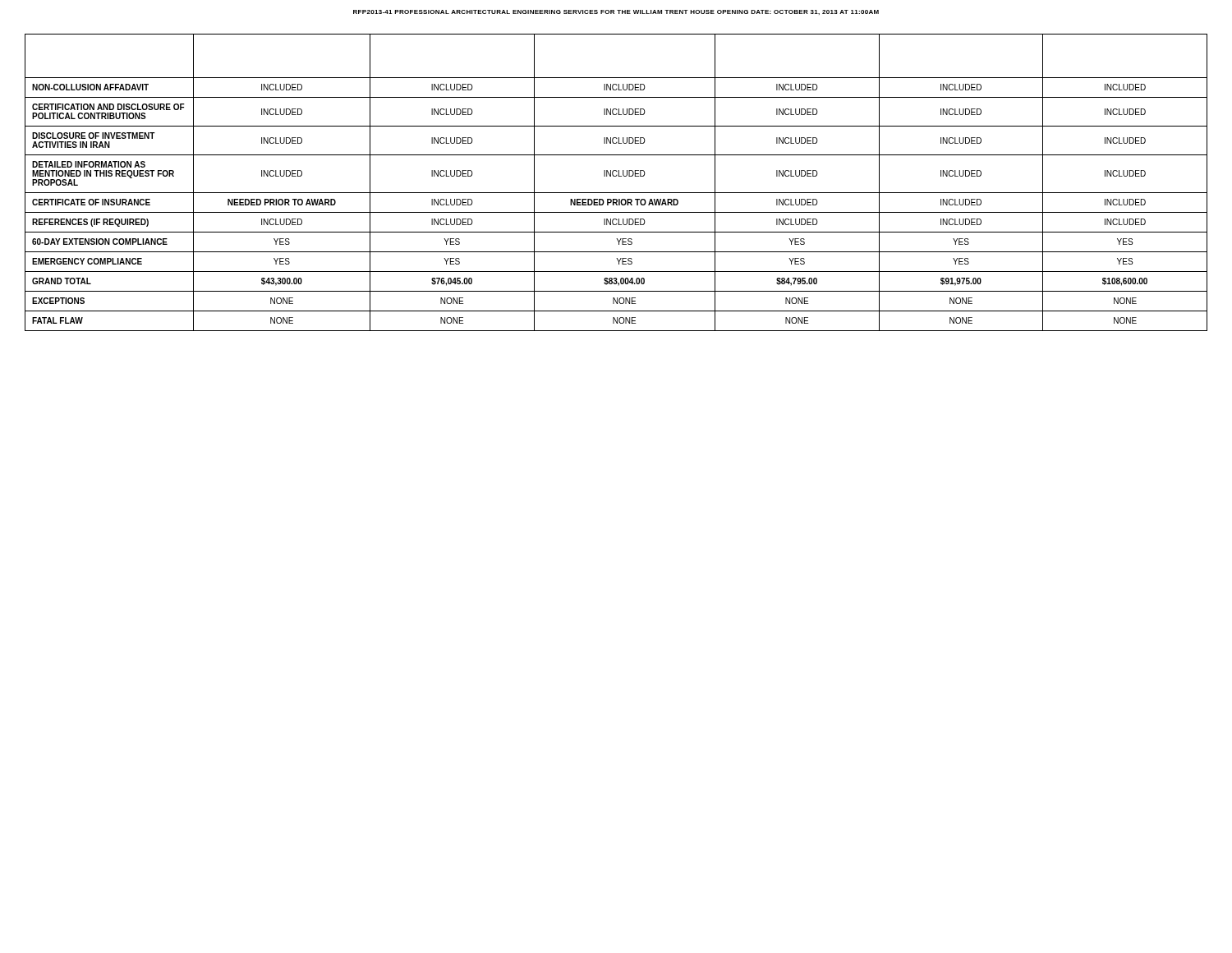1232x953 pixels.
Task: Select the table
Action: coord(616,179)
